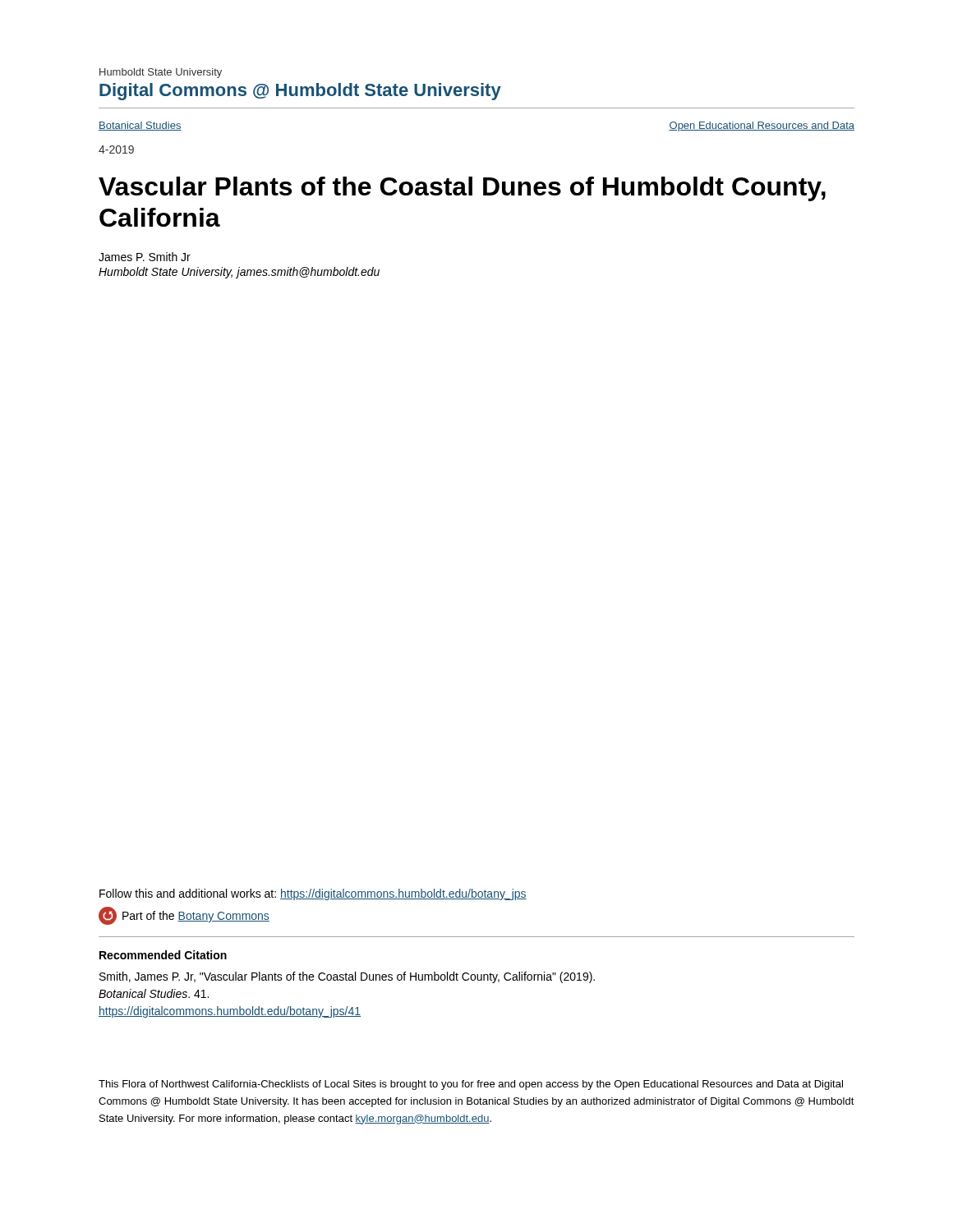
Task: Select the text containing "⭯ Part of the Botany Commons"
Action: 184,916
